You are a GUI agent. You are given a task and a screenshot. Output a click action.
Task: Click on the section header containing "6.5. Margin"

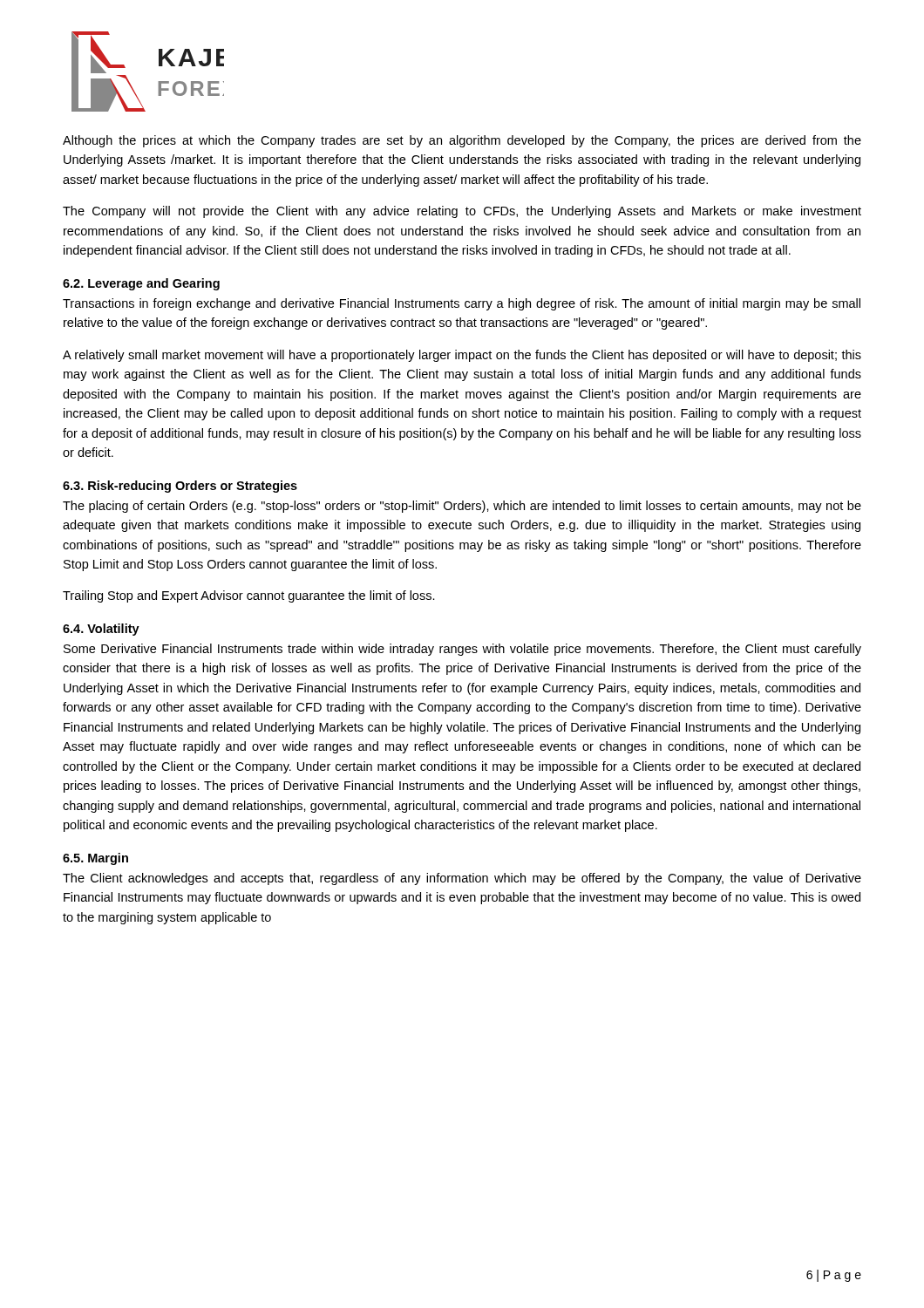tap(96, 858)
